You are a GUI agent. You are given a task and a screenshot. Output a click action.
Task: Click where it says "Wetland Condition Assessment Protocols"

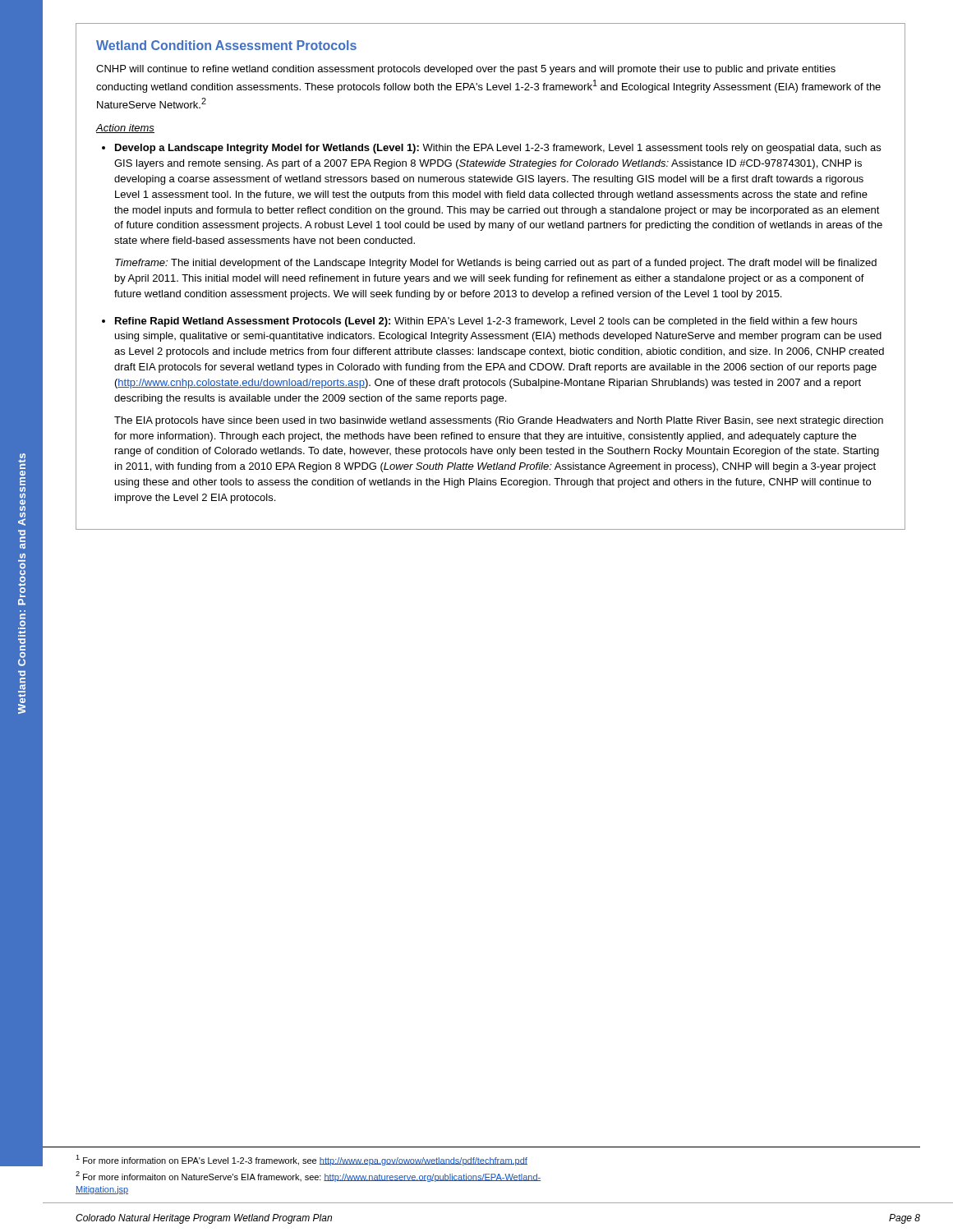tap(226, 45)
